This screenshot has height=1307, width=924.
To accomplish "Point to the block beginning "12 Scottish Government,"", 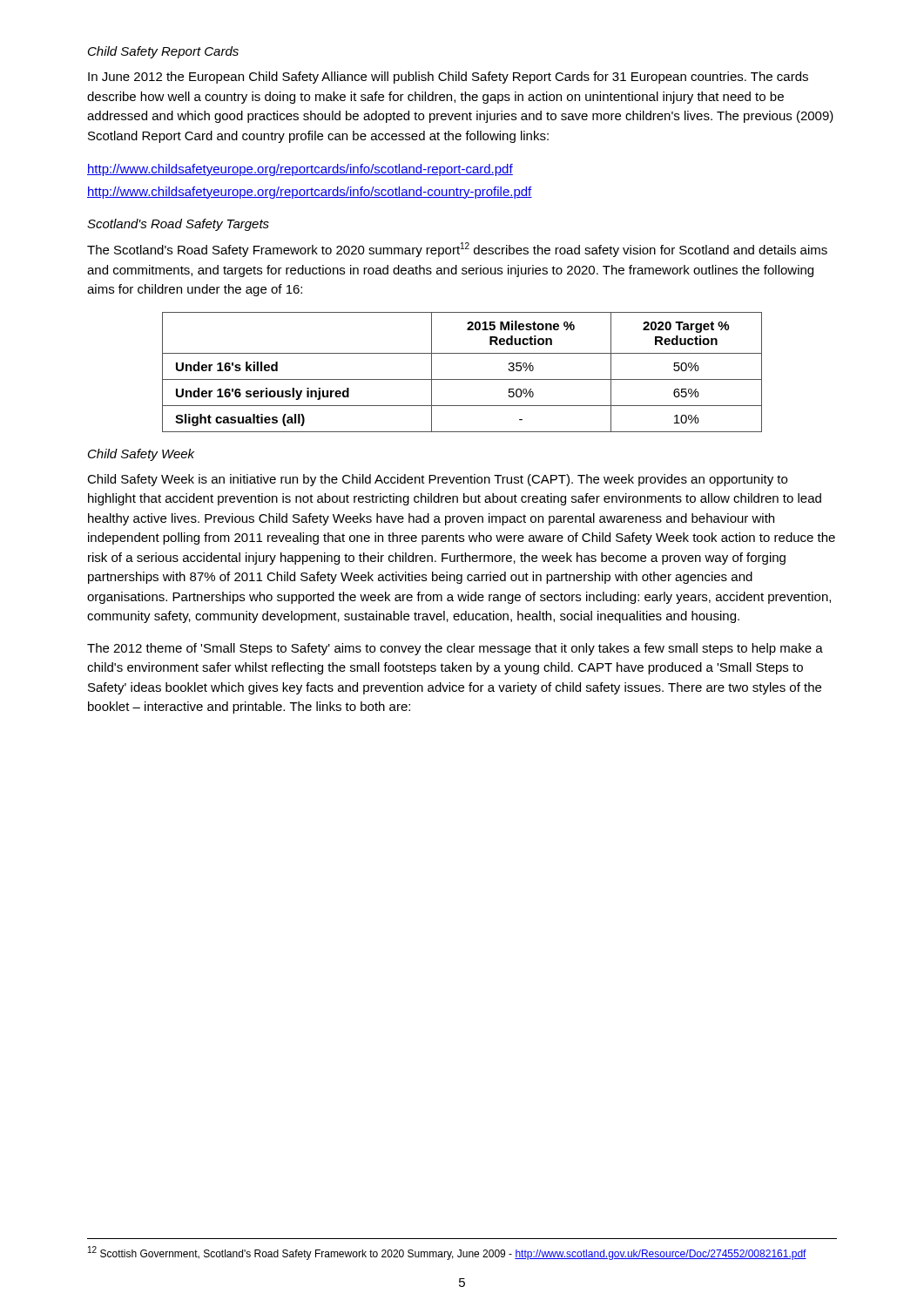I will pyautogui.click(x=447, y=1253).
